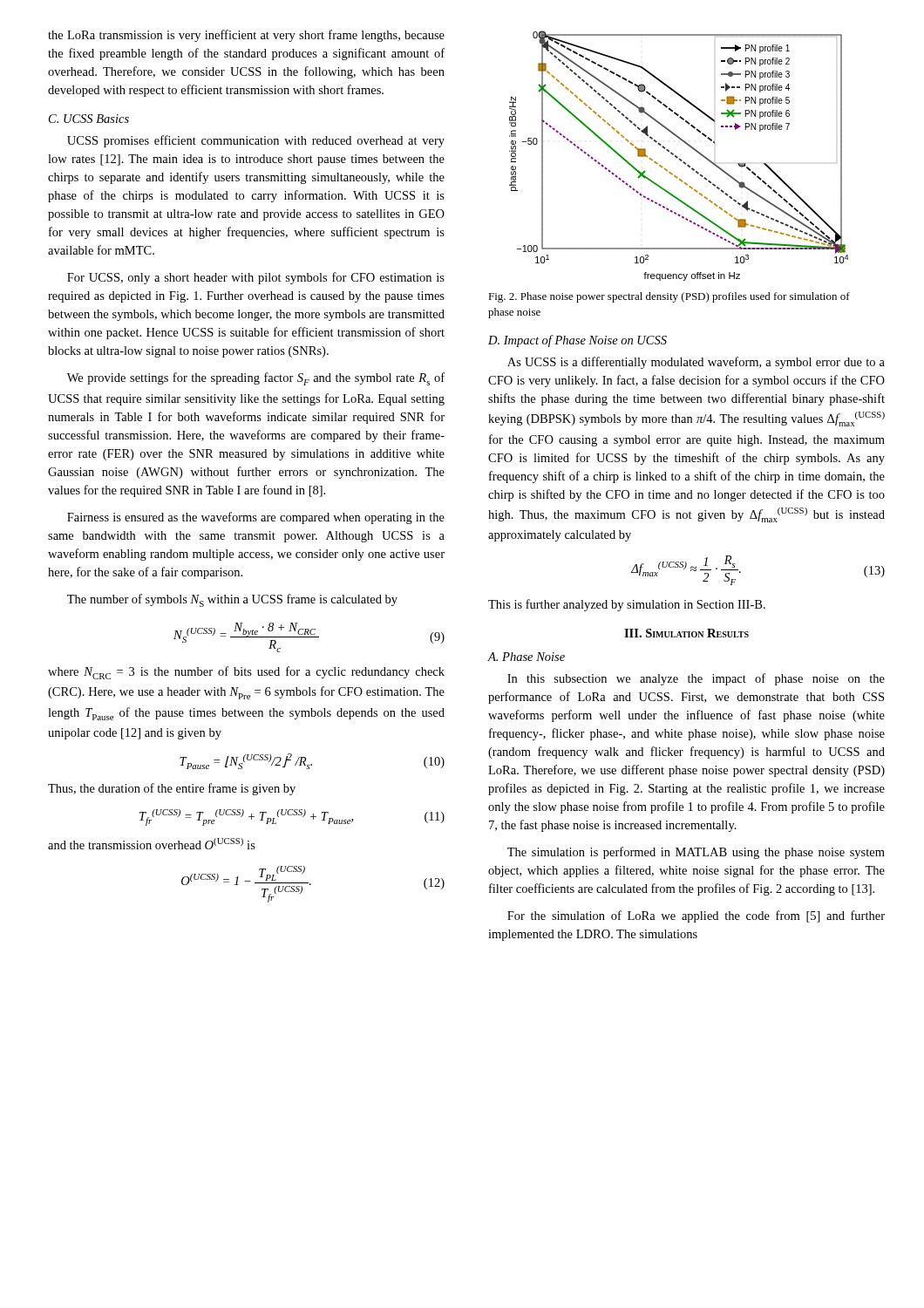This screenshot has width=924, height=1308.
Task: Find the block starting "where NCRC ="
Action: (246, 702)
